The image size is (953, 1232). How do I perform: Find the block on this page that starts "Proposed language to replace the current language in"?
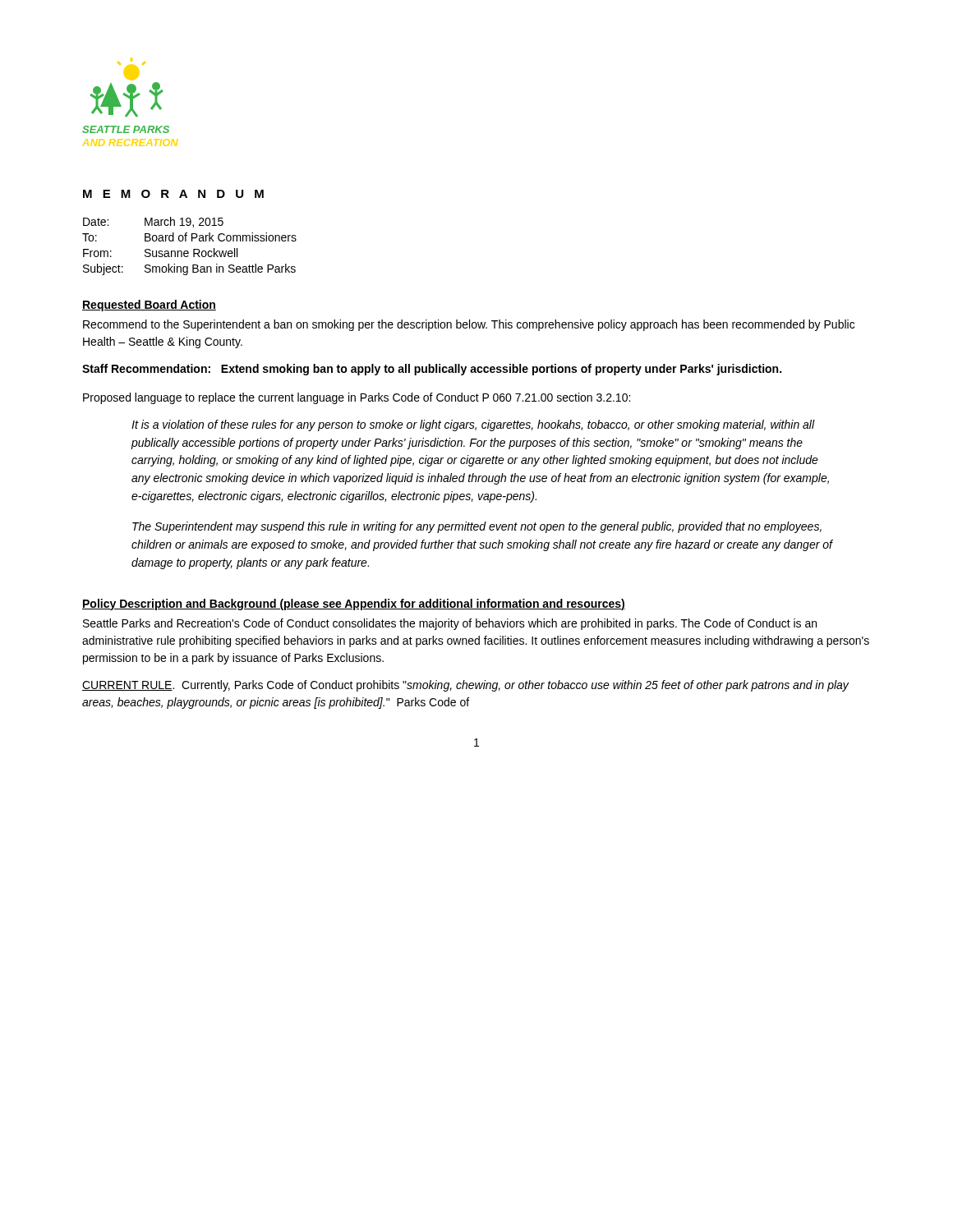[x=357, y=398]
